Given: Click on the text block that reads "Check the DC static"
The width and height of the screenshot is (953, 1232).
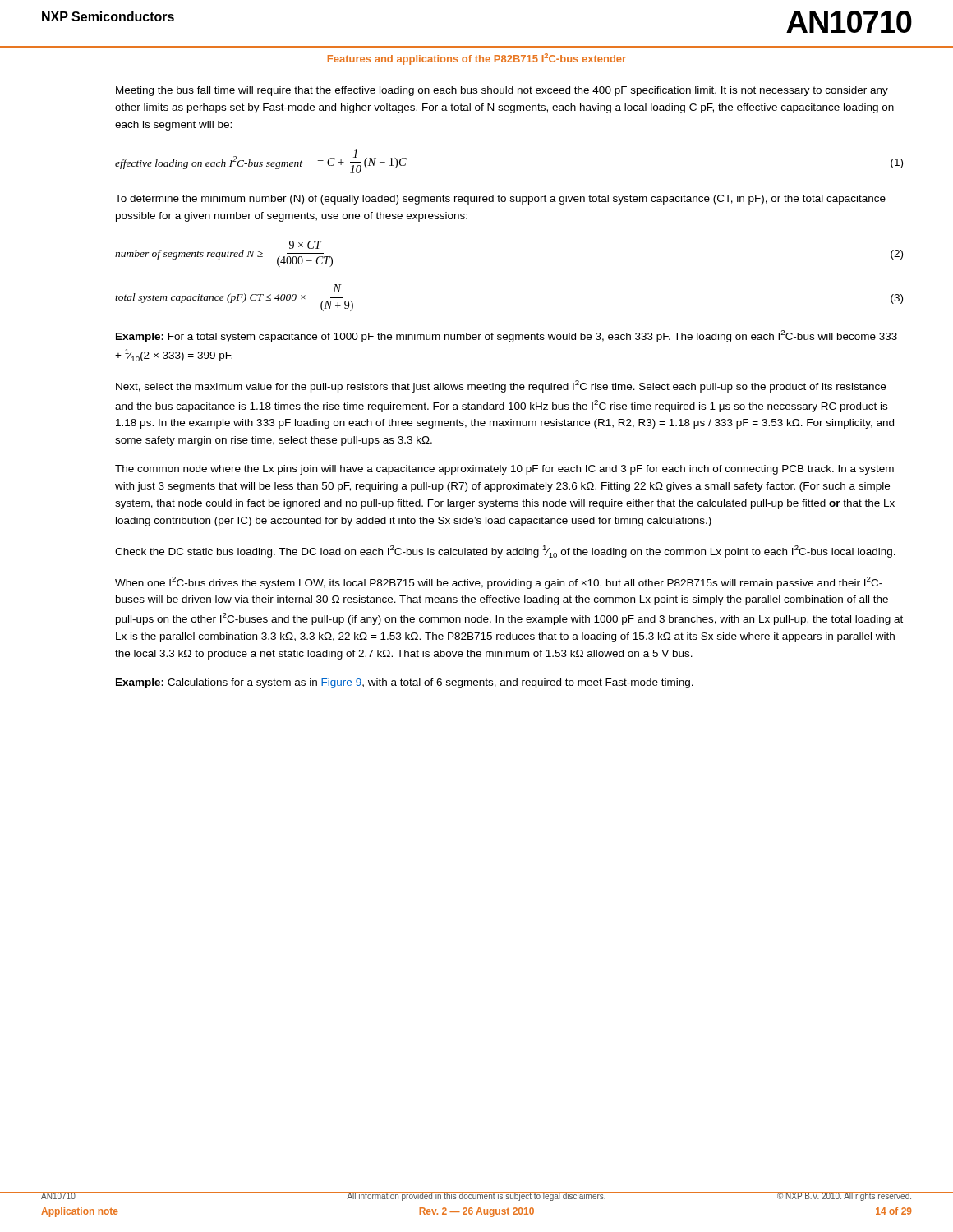Looking at the screenshot, I should (x=506, y=551).
